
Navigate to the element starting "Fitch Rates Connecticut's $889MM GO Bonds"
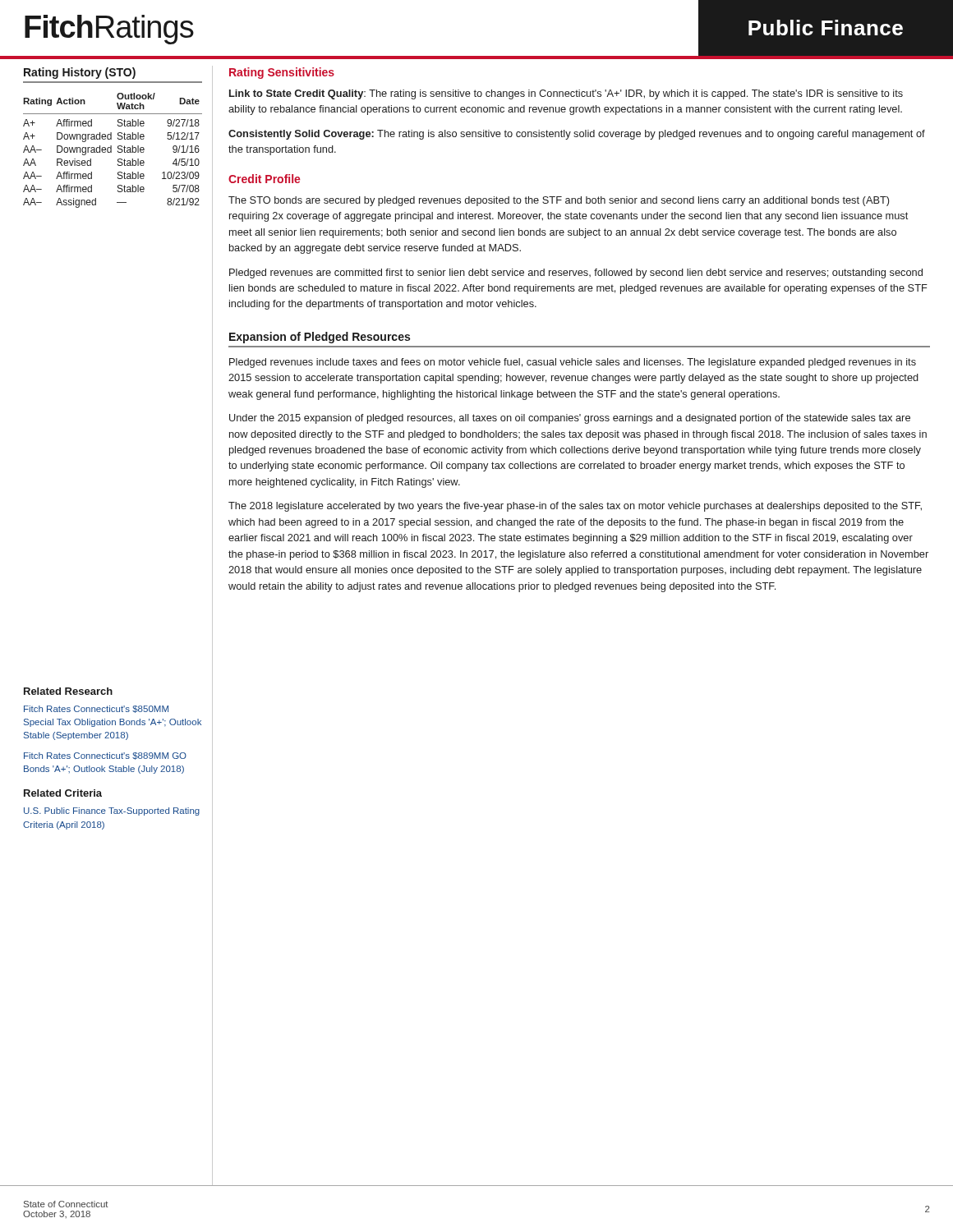tap(105, 762)
